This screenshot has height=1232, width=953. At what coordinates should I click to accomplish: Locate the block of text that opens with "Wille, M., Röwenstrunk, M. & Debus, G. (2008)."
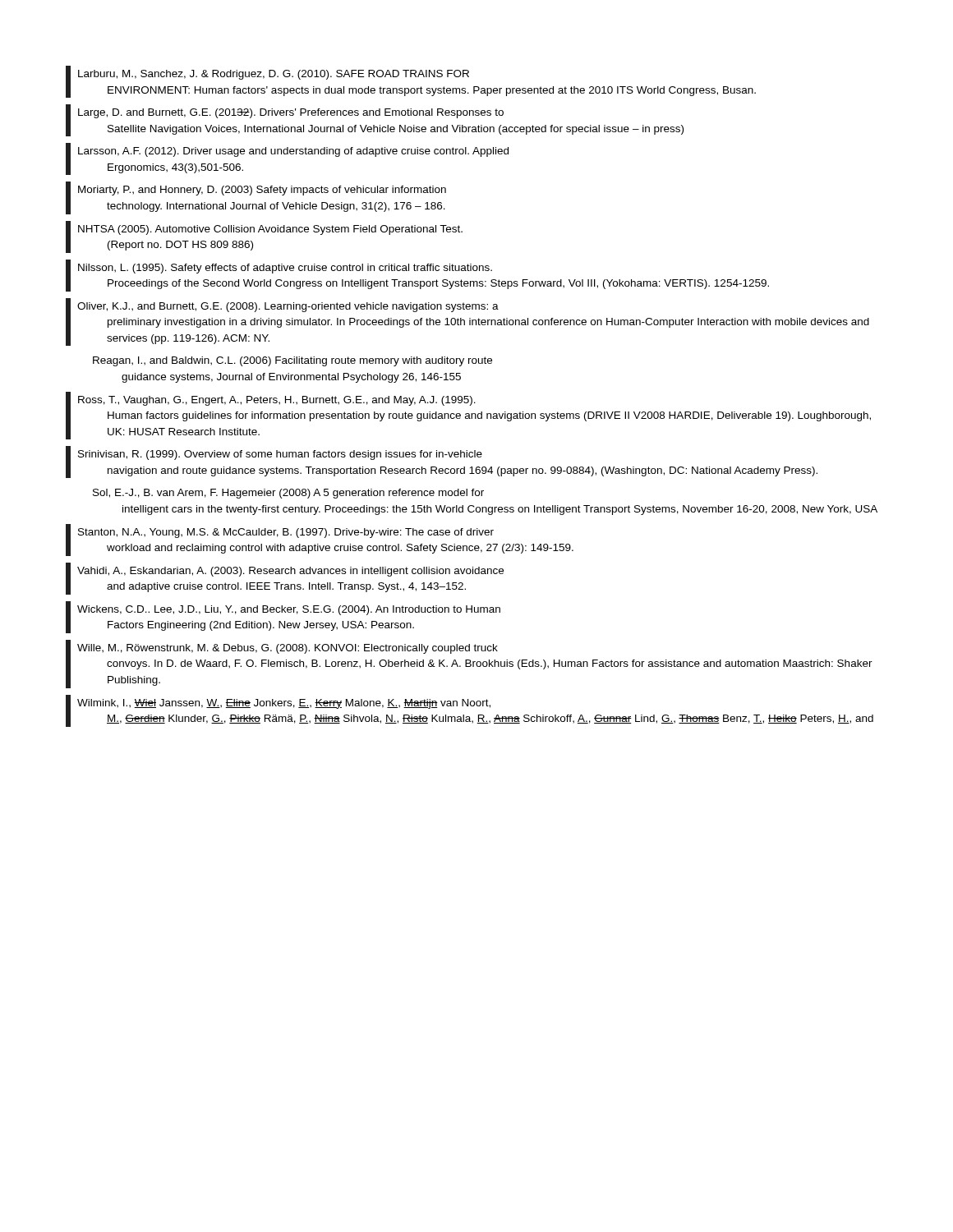476,664
